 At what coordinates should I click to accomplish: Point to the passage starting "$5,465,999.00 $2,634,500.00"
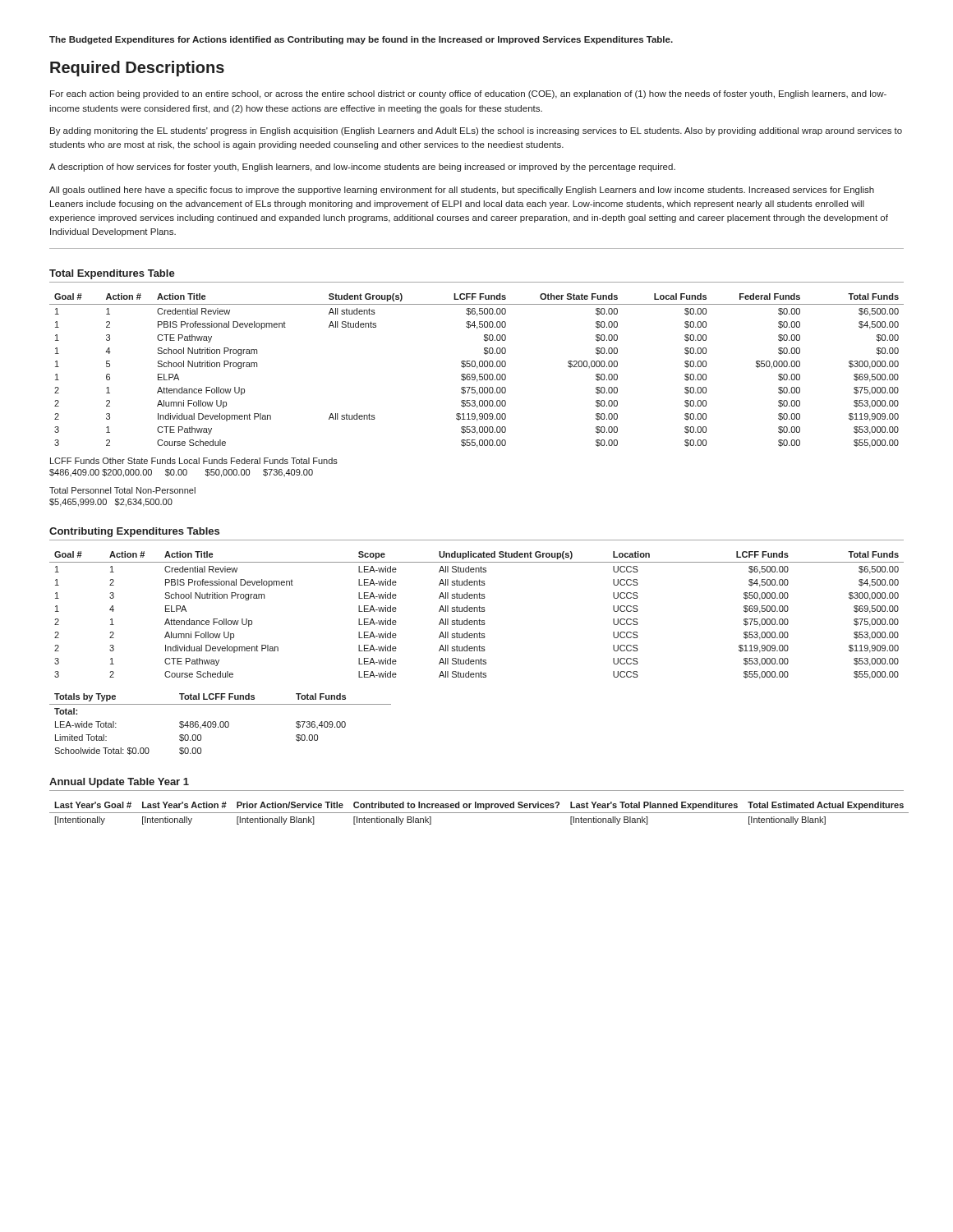point(111,501)
